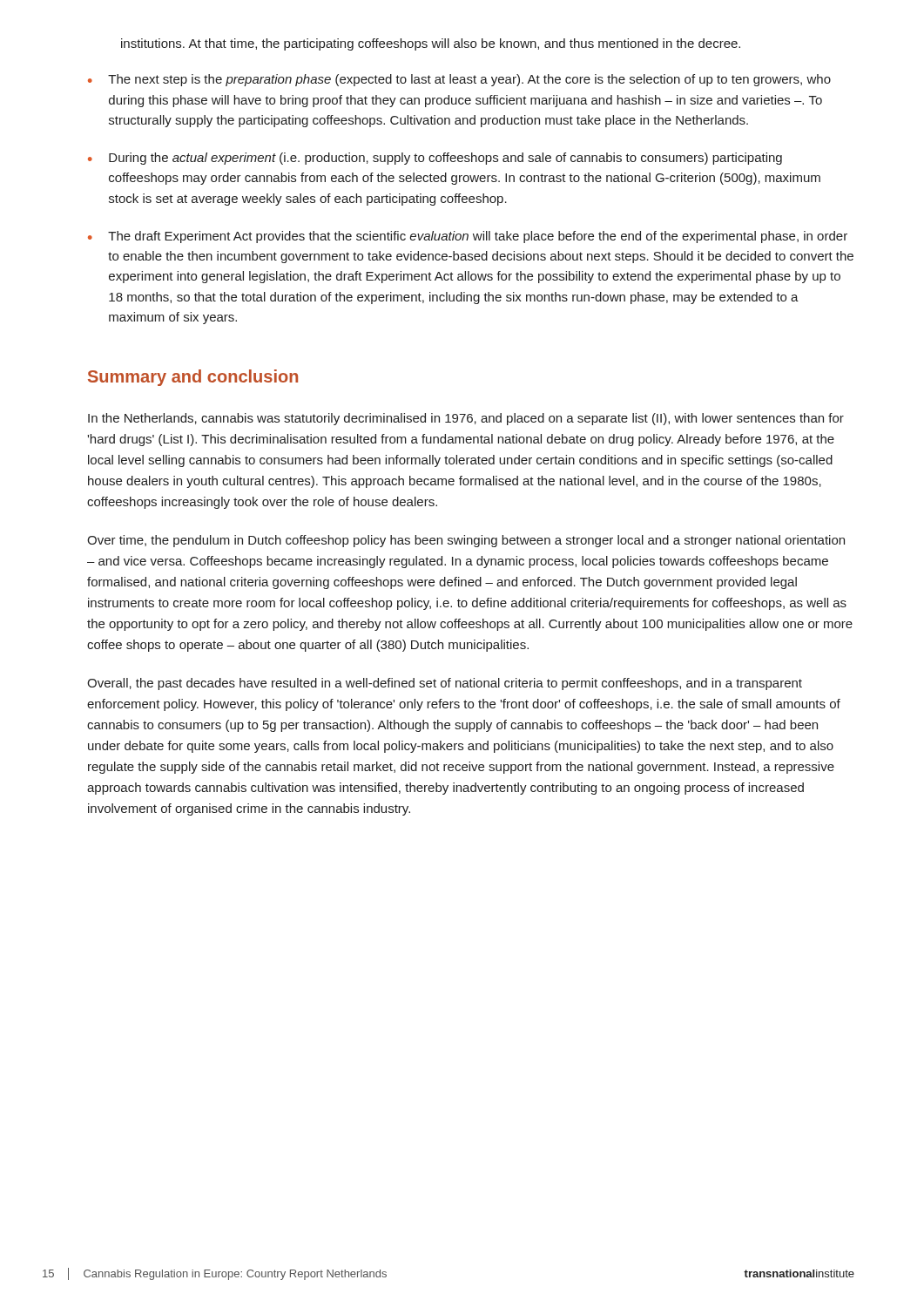
Task: Find the text block starting "• The draft Experiment Act provides"
Action: [x=471, y=276]
